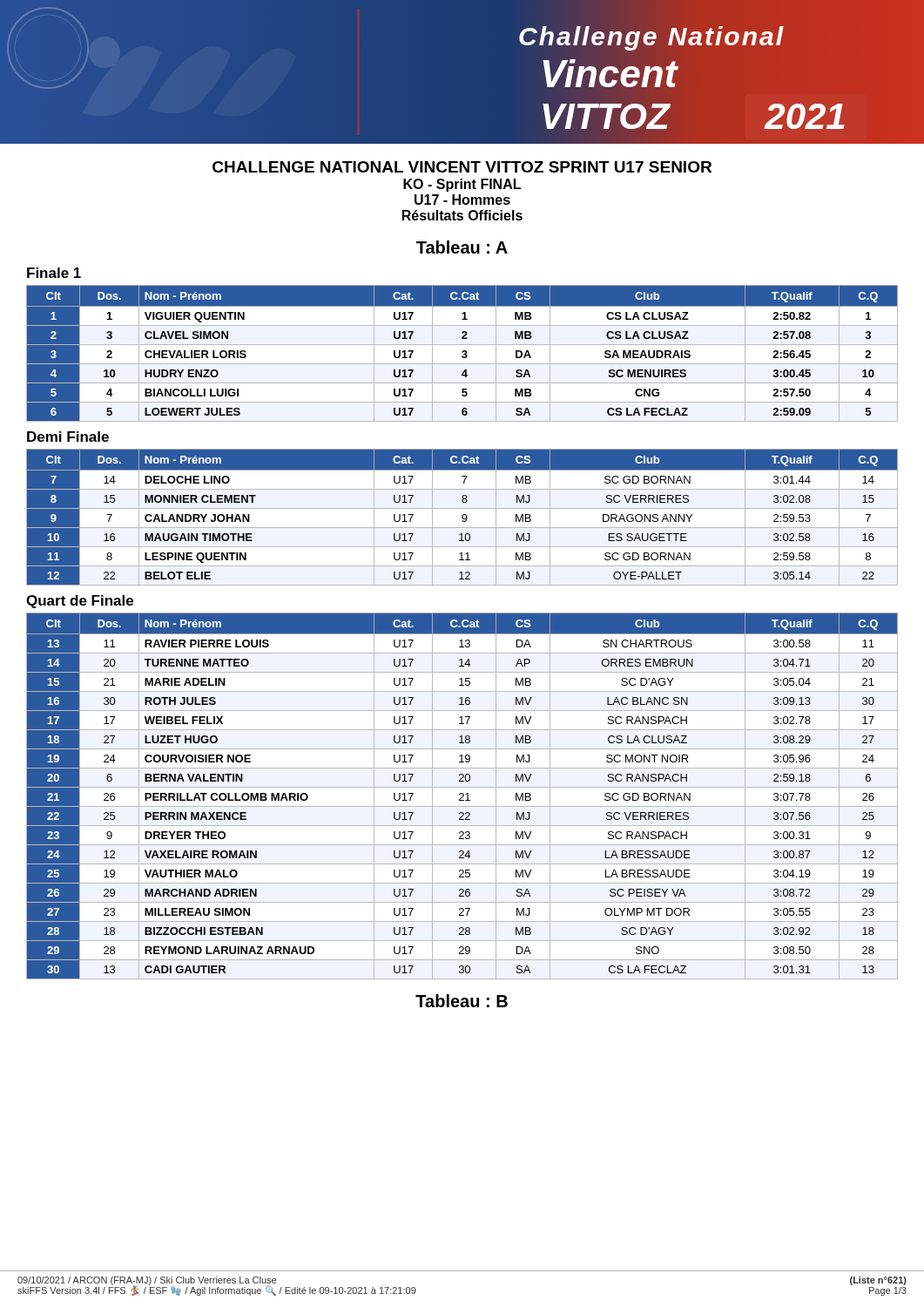The image size is (924, 1307).
Task: Select the block starting "Quart de Finale"
Action: tap(80, 601)
